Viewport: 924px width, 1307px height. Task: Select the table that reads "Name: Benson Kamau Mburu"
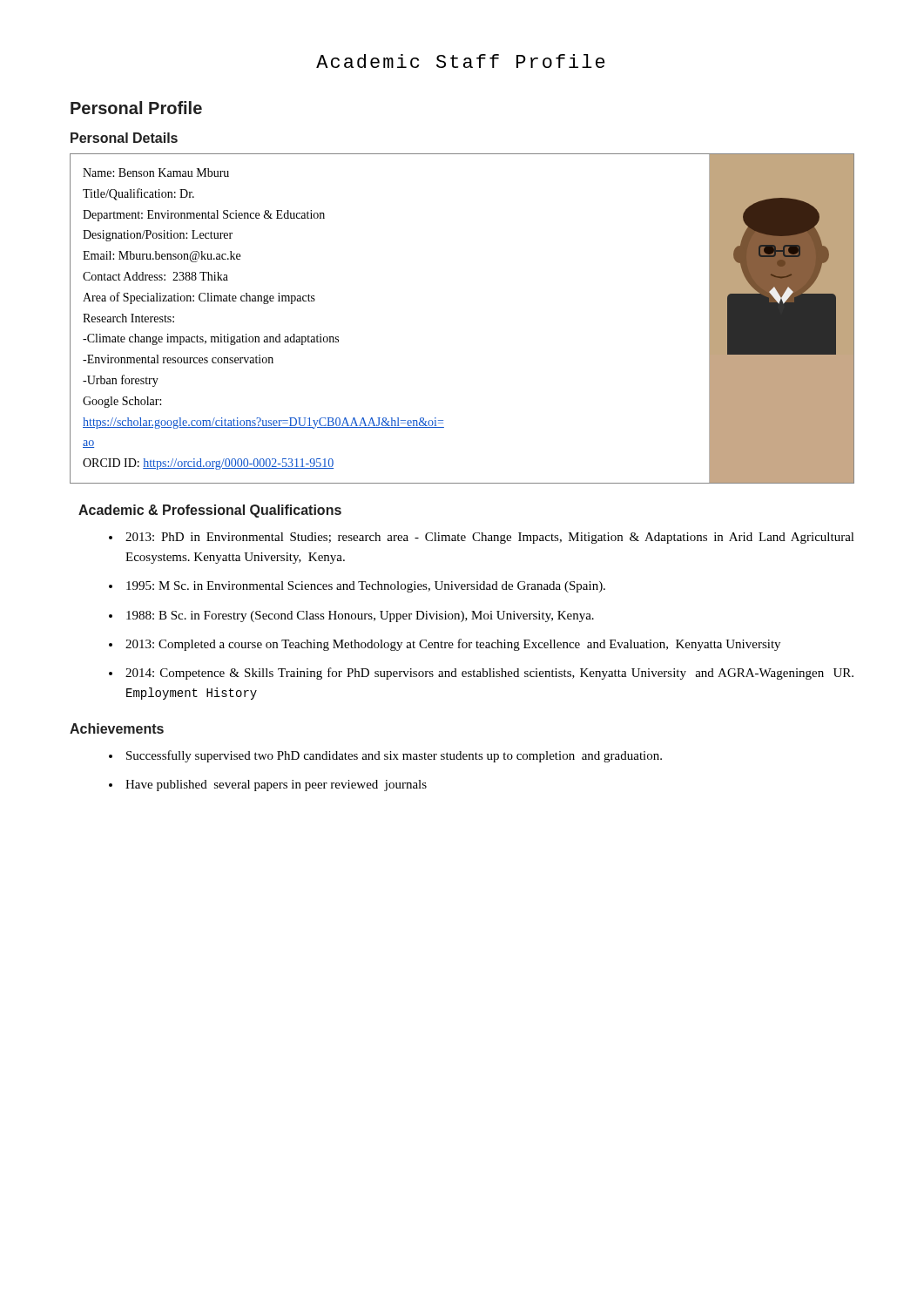[462, 318]
